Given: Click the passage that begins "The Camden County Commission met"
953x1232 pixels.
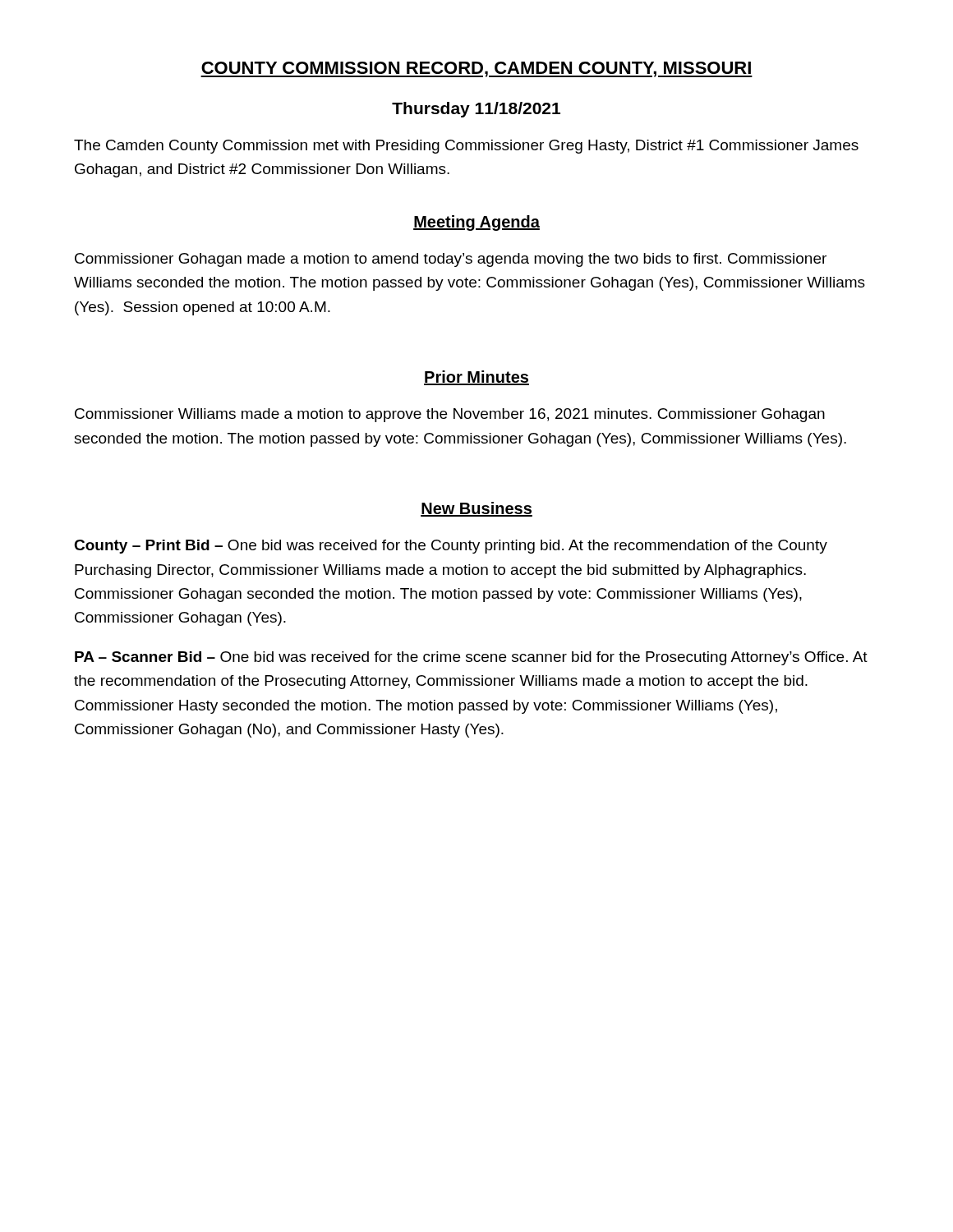Looking at the screenshot, I should coord(466,157).
